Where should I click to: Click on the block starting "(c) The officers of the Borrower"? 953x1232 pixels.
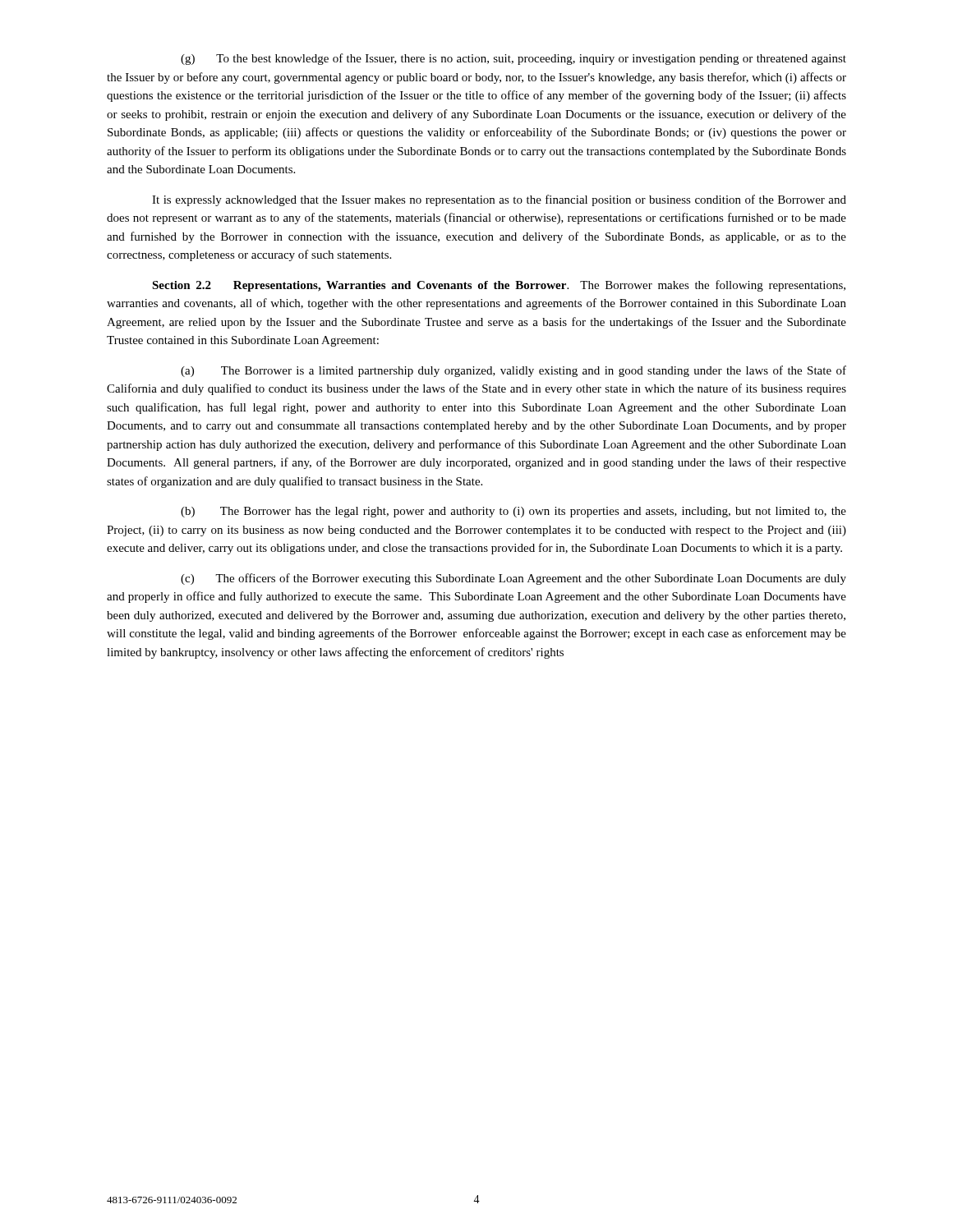[476, 615]
